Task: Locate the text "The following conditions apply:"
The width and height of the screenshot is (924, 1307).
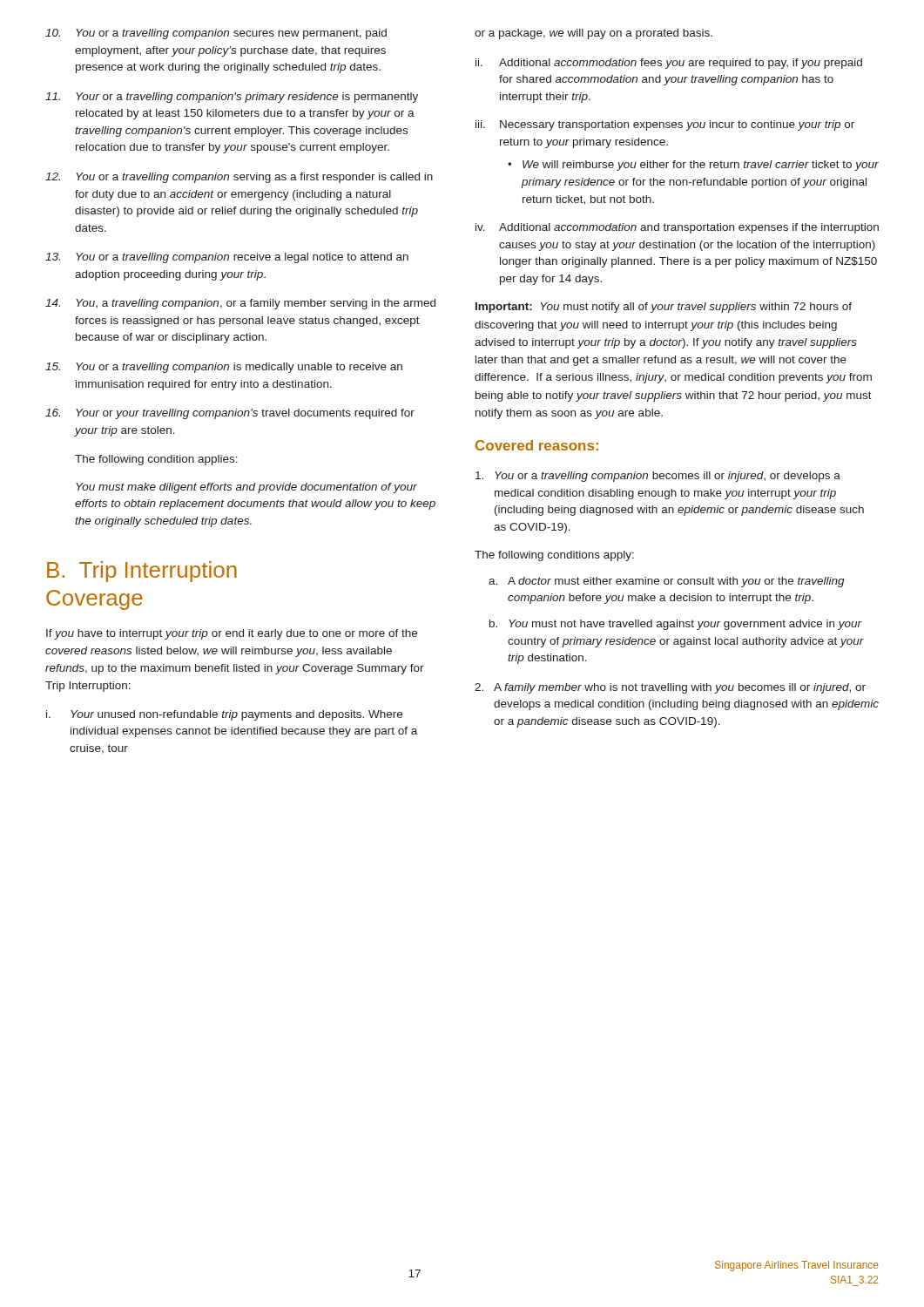Action: tap(555, 555)
